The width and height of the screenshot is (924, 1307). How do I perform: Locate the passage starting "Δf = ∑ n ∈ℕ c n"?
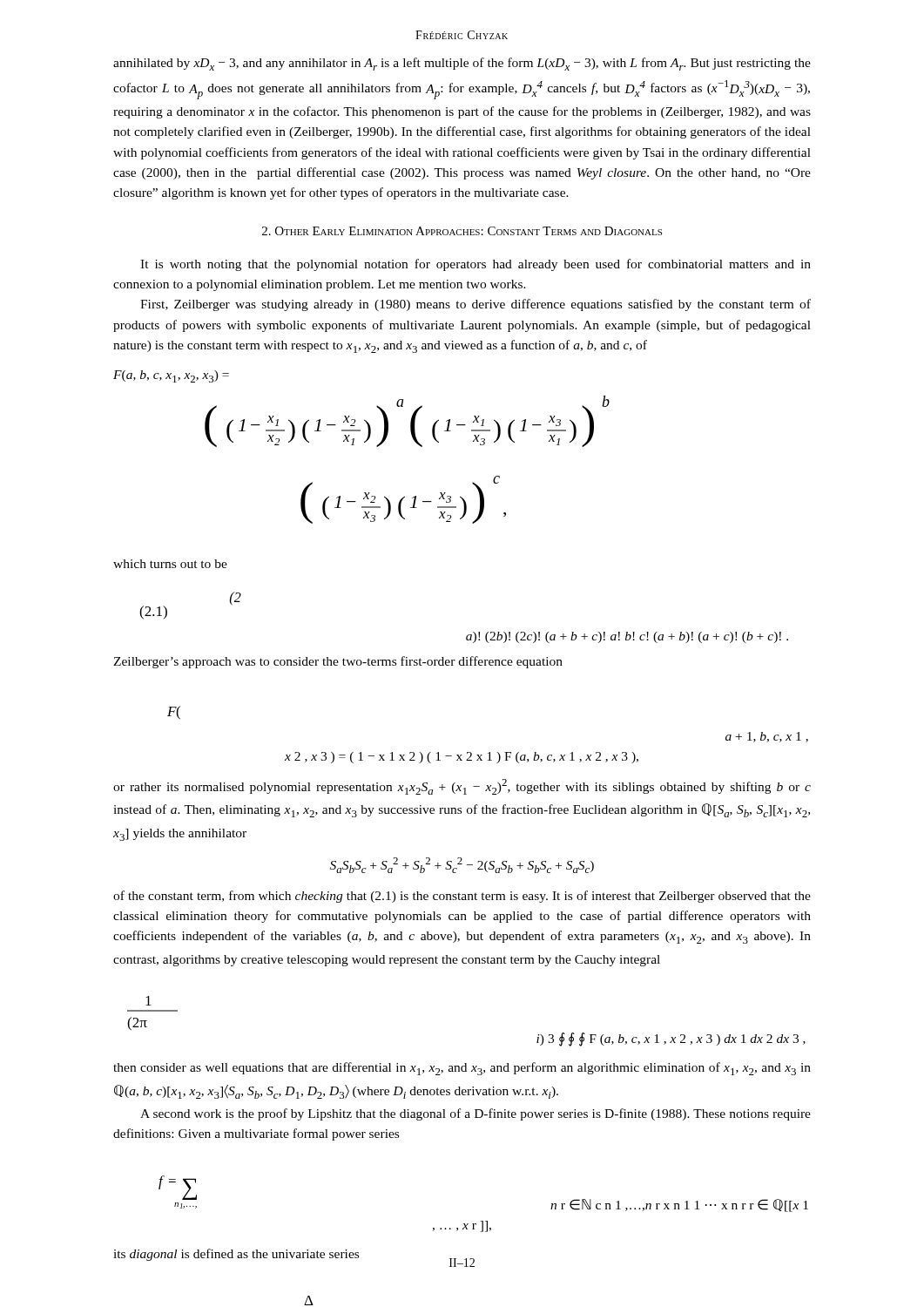point(309,1300)
